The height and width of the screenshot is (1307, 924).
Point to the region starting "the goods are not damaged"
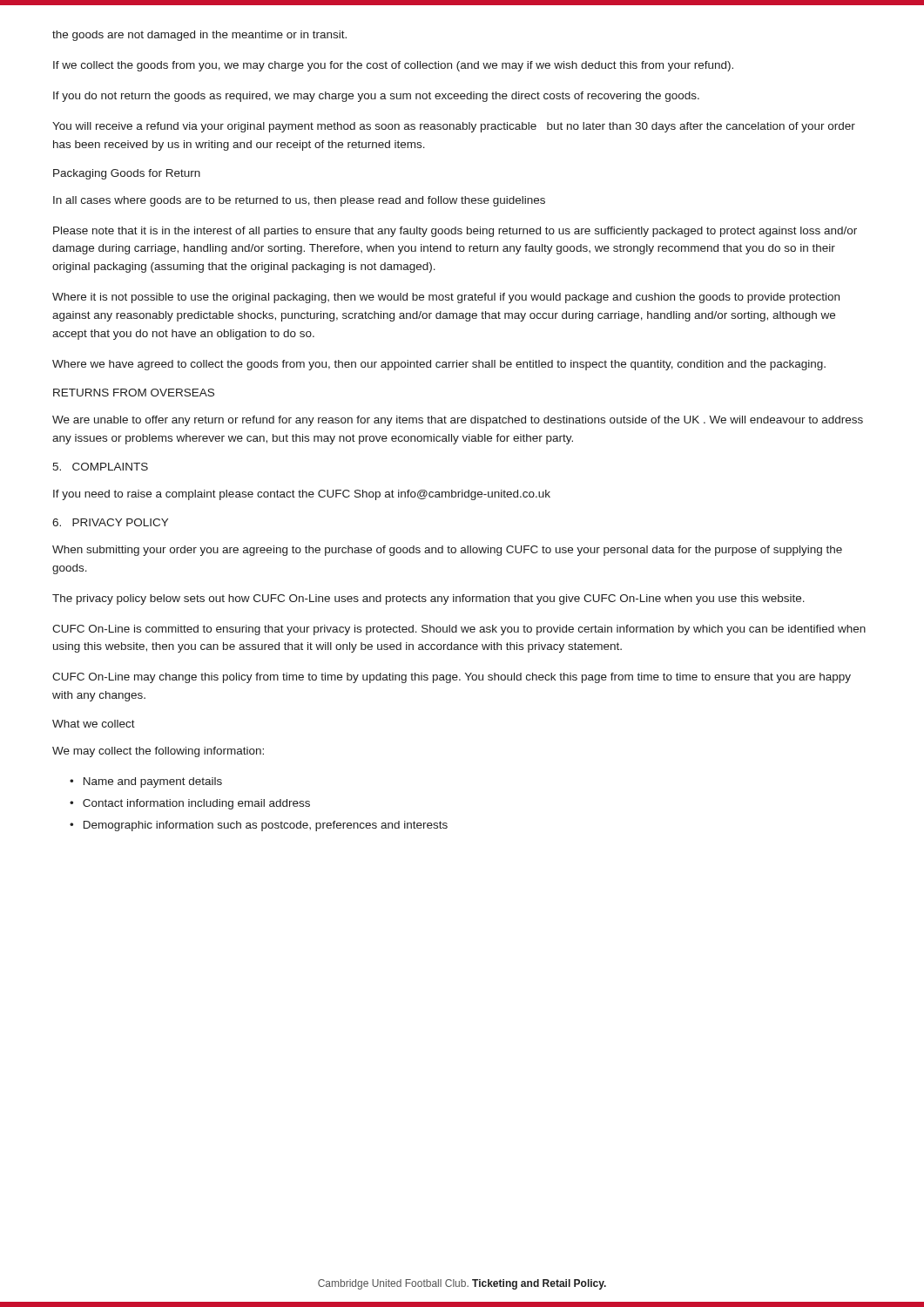pos(200,34)
